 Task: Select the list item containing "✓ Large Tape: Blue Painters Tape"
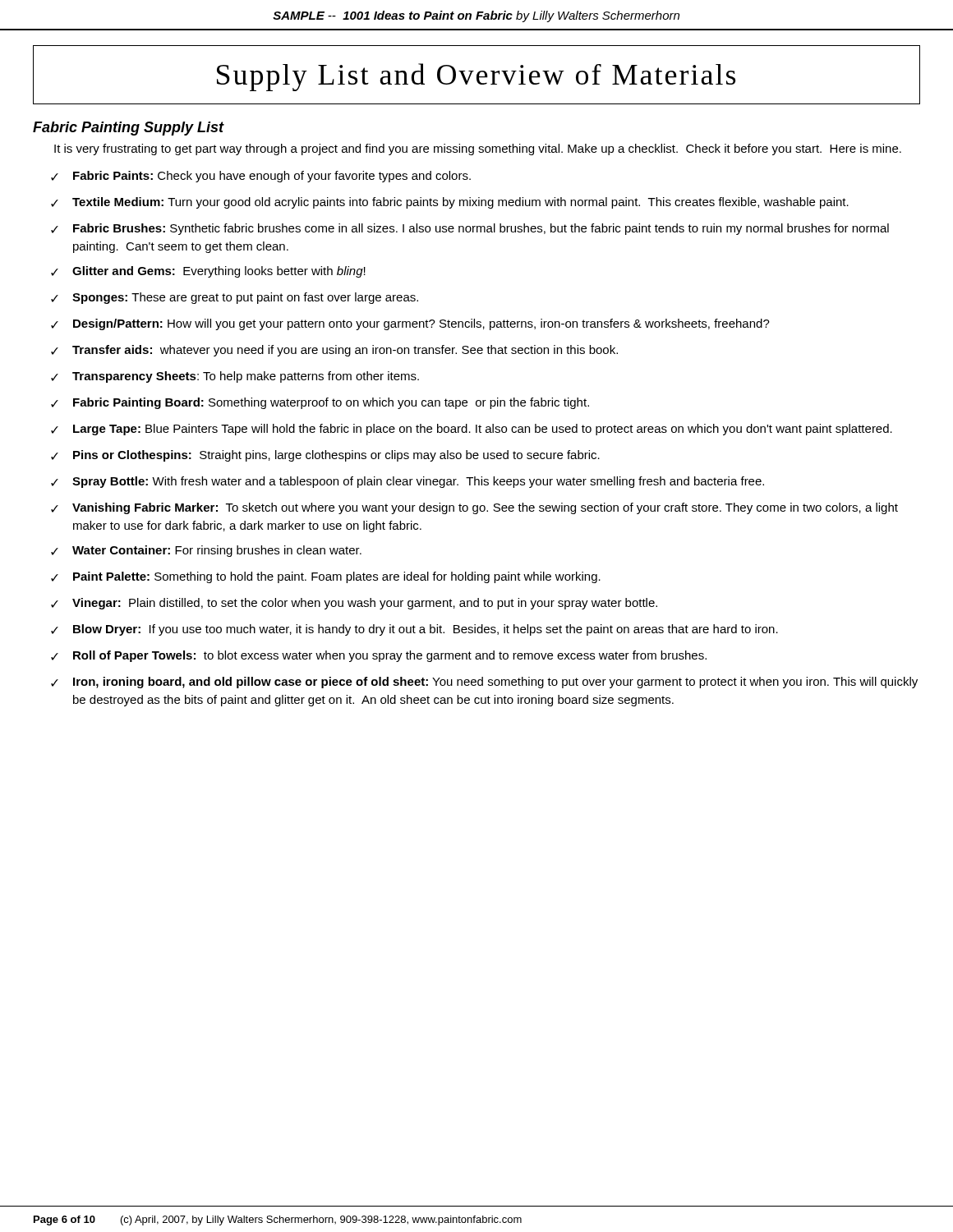485,430
